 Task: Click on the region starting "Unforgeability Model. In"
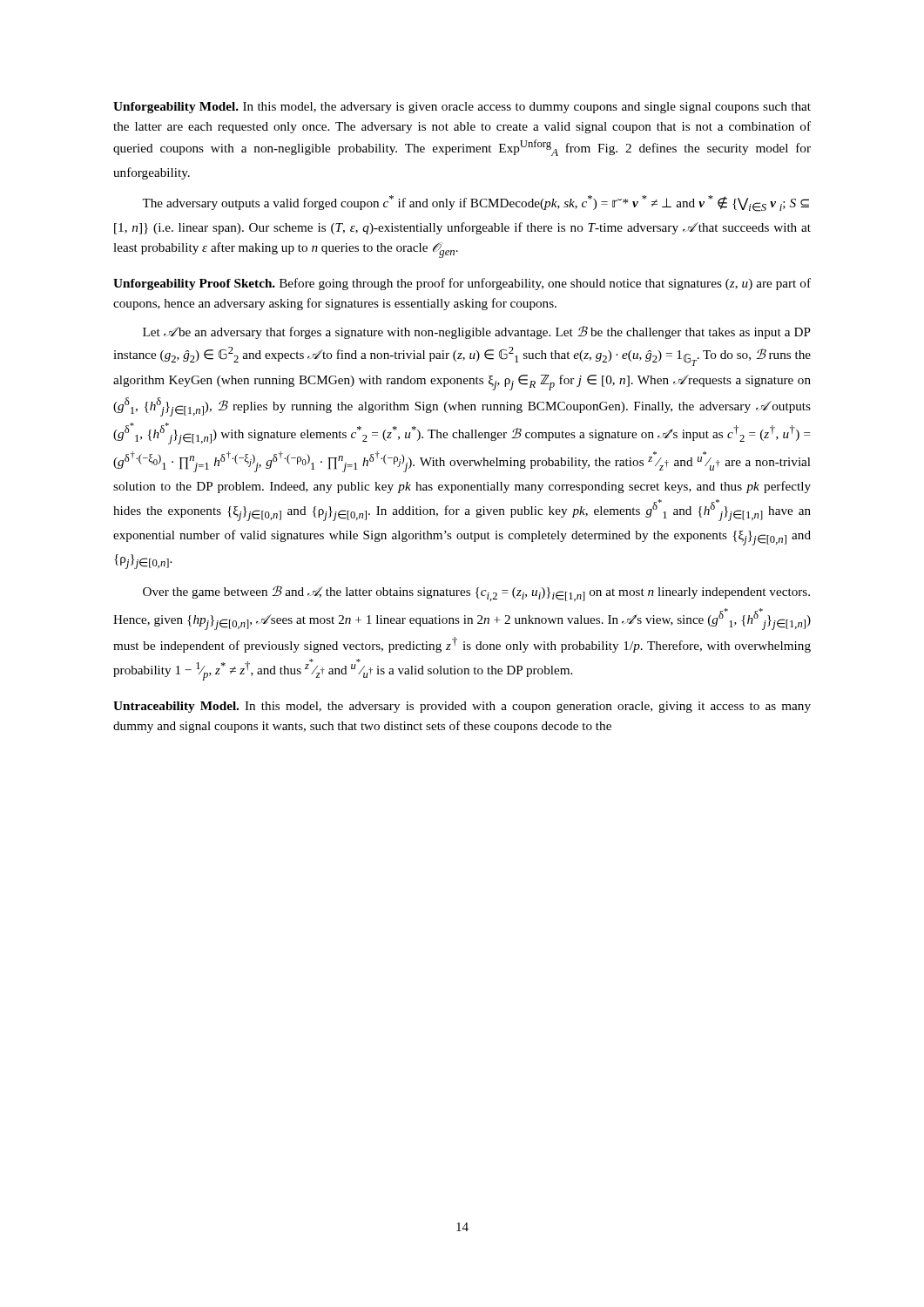tap(462, 139)
